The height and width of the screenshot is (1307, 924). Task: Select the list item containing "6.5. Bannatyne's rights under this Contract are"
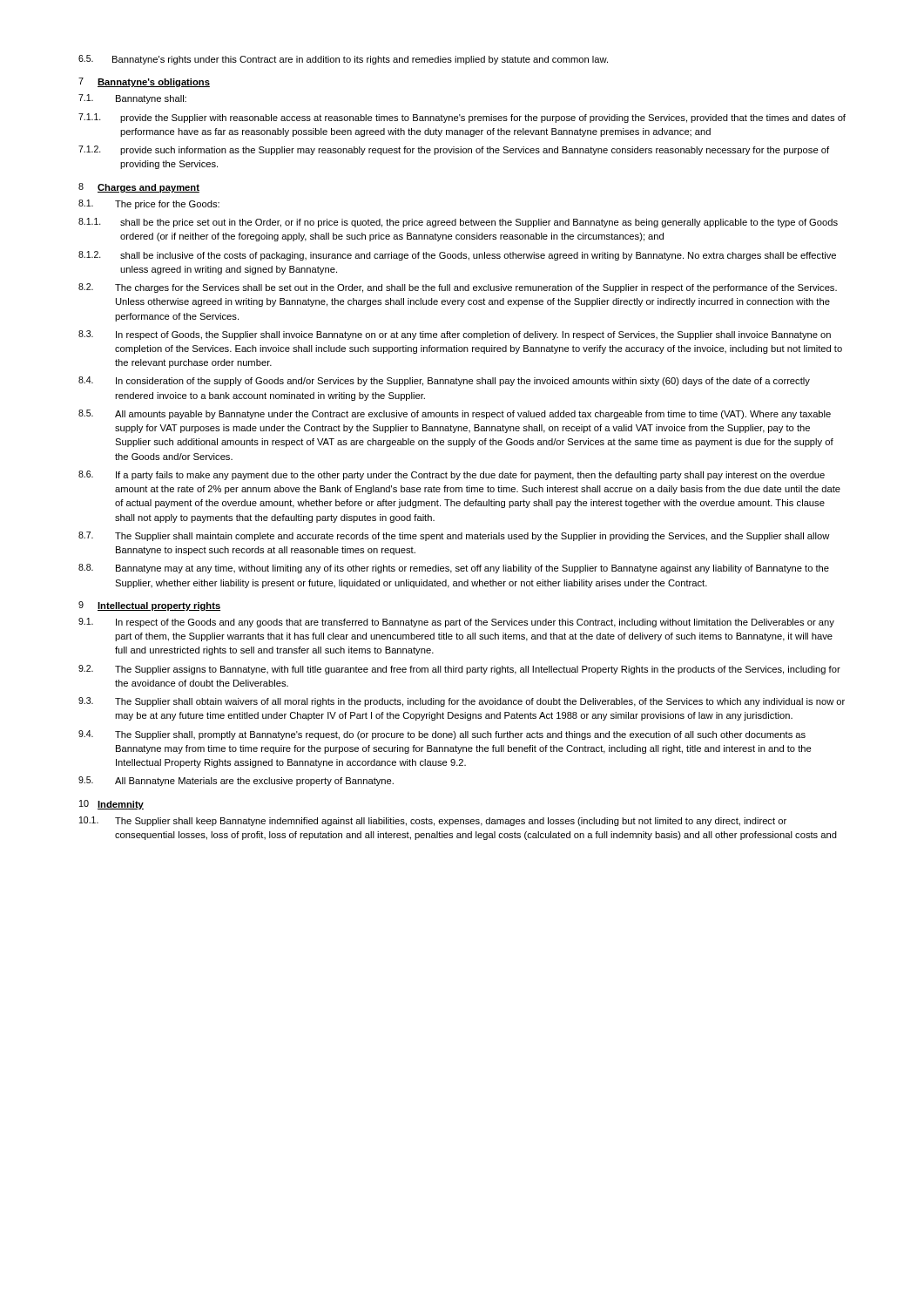point(462,59)
